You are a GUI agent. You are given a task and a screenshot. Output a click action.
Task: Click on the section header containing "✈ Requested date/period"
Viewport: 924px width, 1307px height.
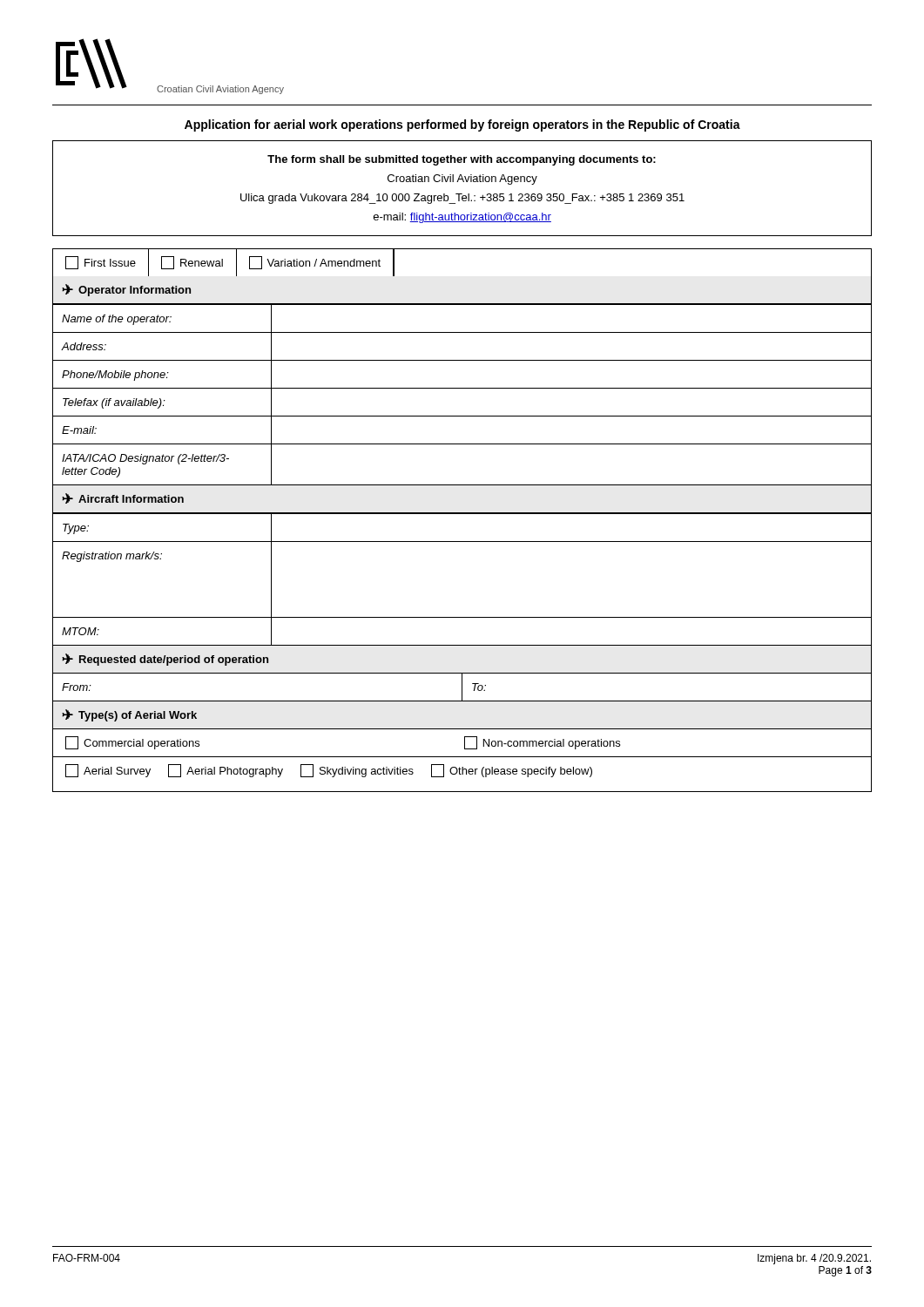point(165,659)
